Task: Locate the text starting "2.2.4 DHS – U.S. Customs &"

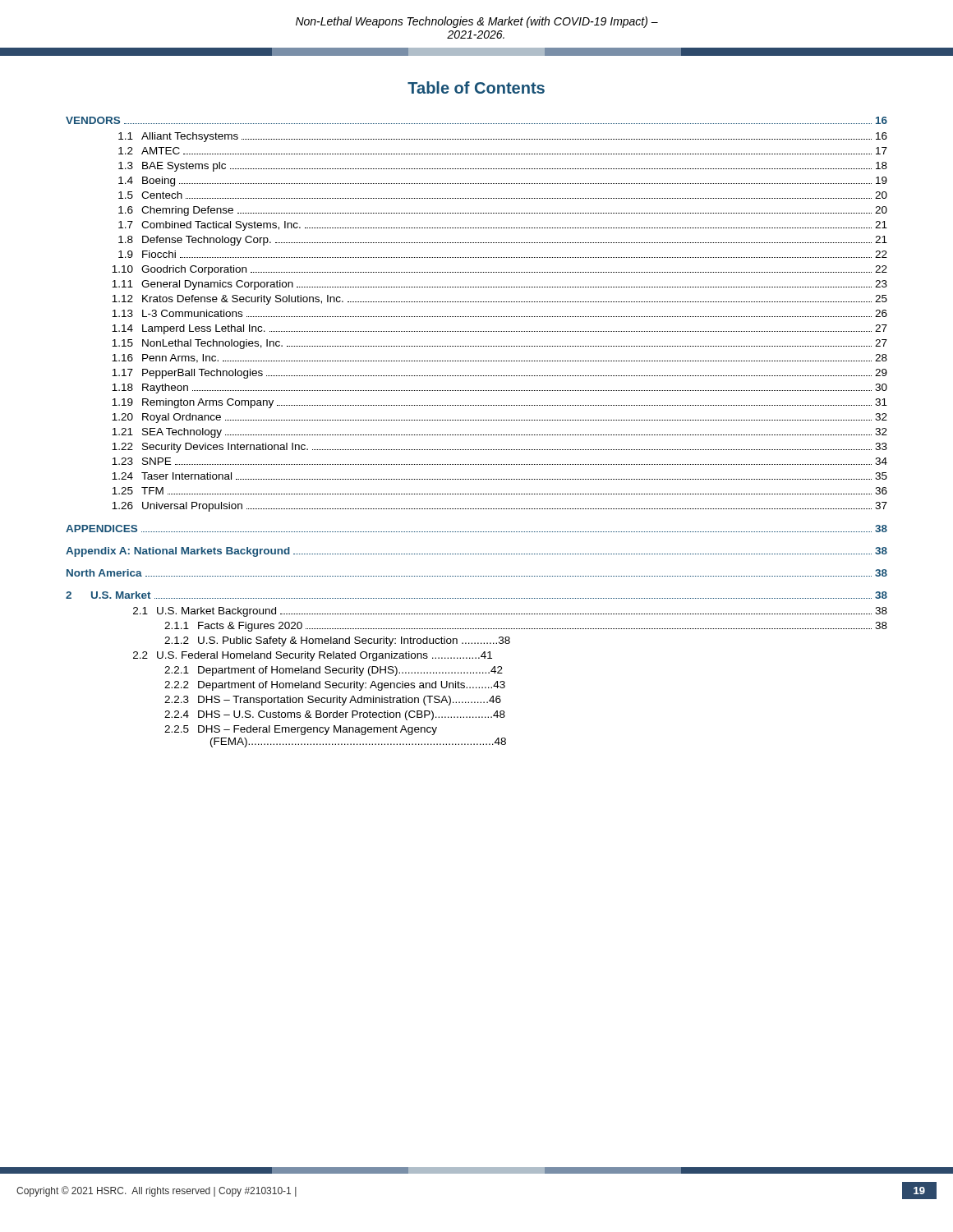Action: click(x=310, y=714)
